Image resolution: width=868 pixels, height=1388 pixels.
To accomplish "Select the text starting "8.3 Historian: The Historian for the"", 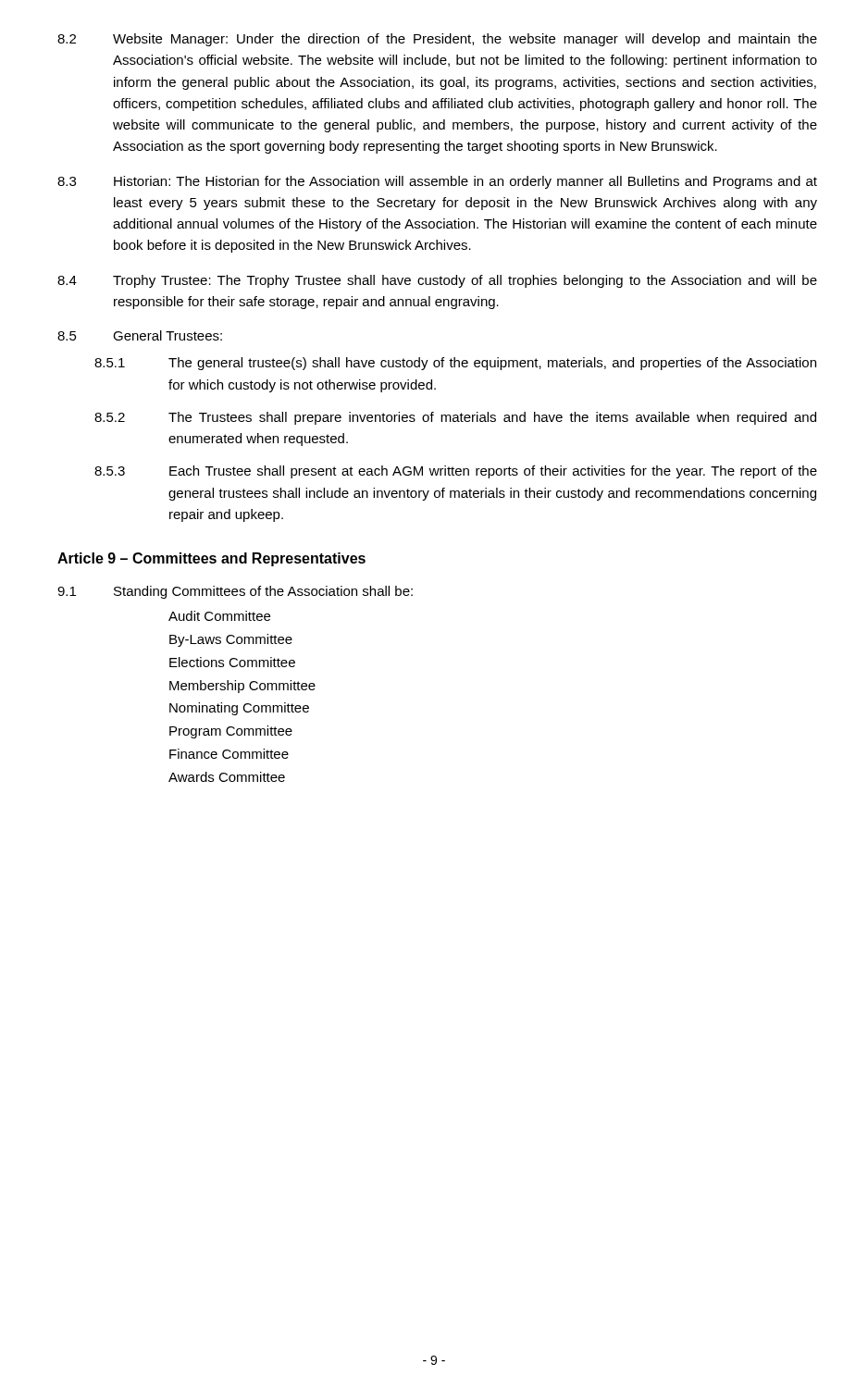I will tap(437, 213).
